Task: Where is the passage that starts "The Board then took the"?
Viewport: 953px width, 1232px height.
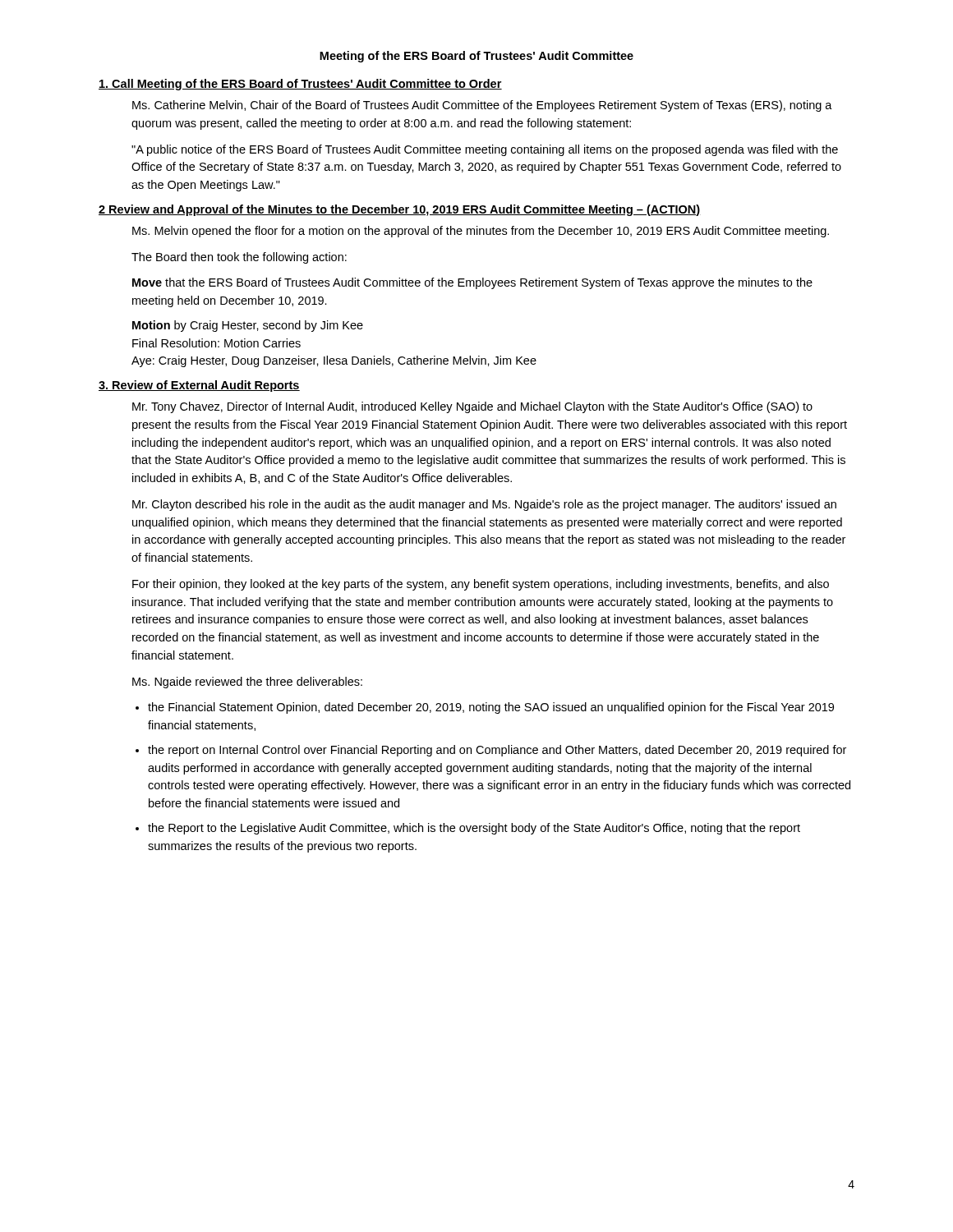Action: [239, 258]
